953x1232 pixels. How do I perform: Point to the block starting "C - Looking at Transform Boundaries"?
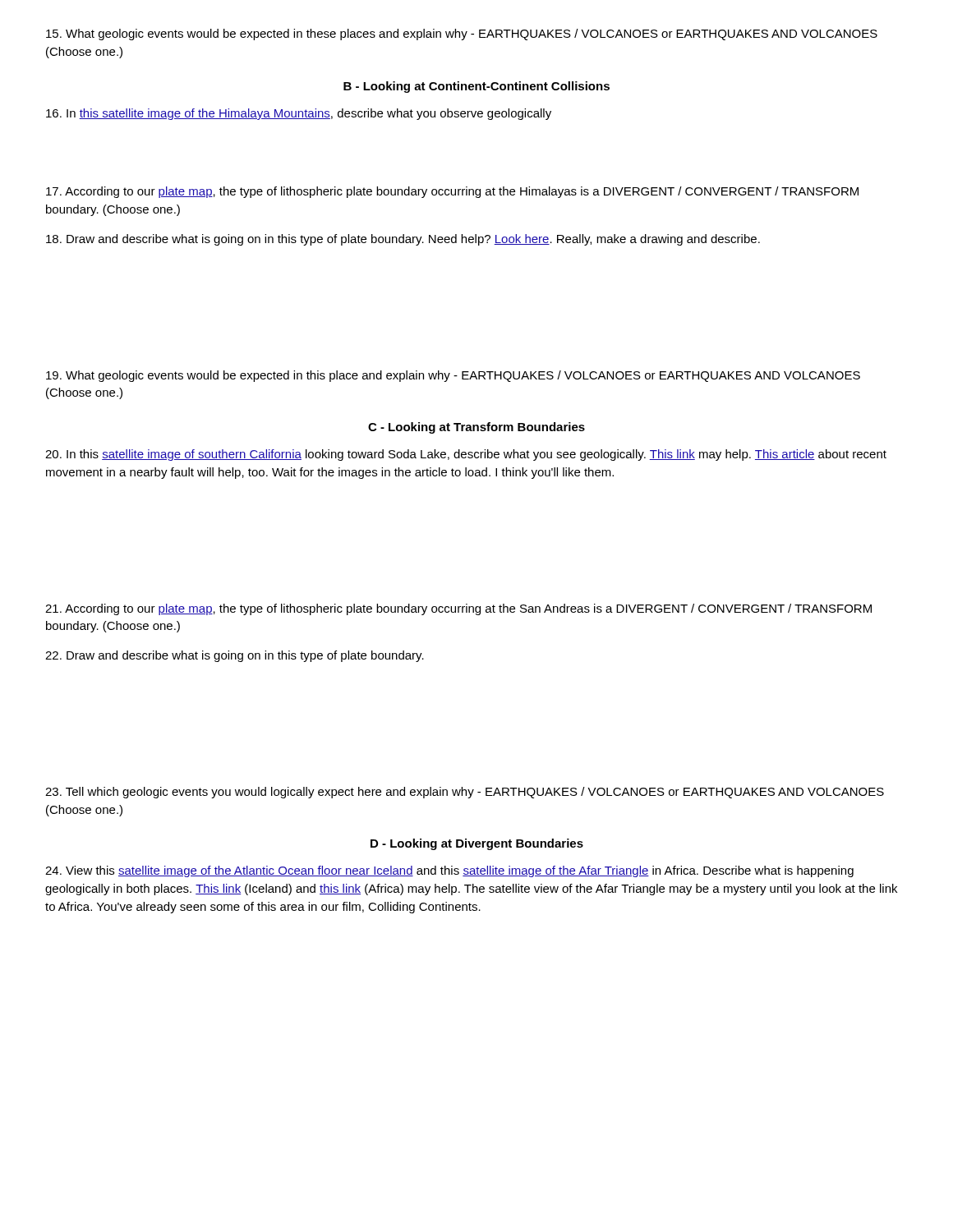pyautogui.click(x=476, y=427)
